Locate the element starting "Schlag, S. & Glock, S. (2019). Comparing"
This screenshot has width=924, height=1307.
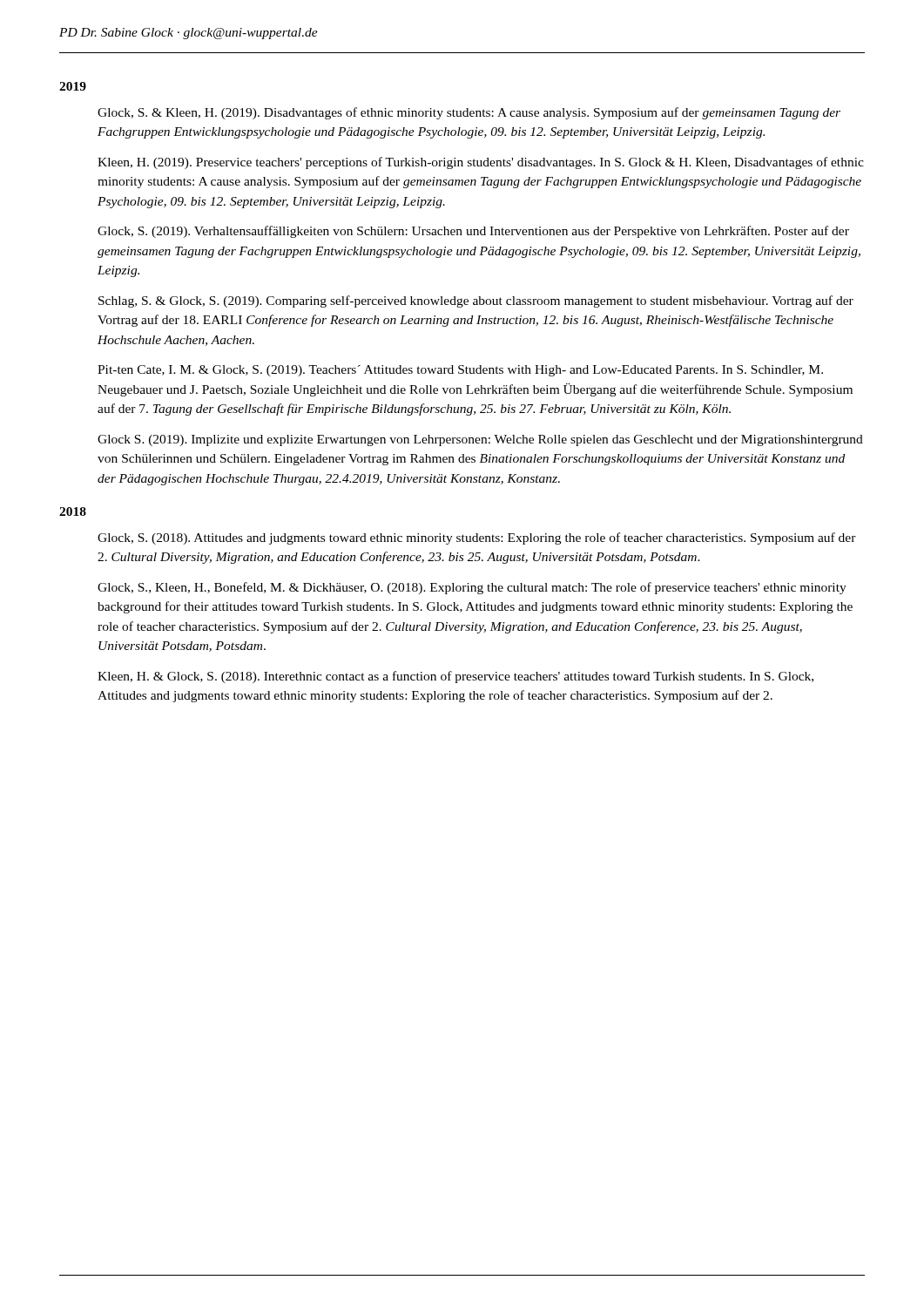[462, 320]
